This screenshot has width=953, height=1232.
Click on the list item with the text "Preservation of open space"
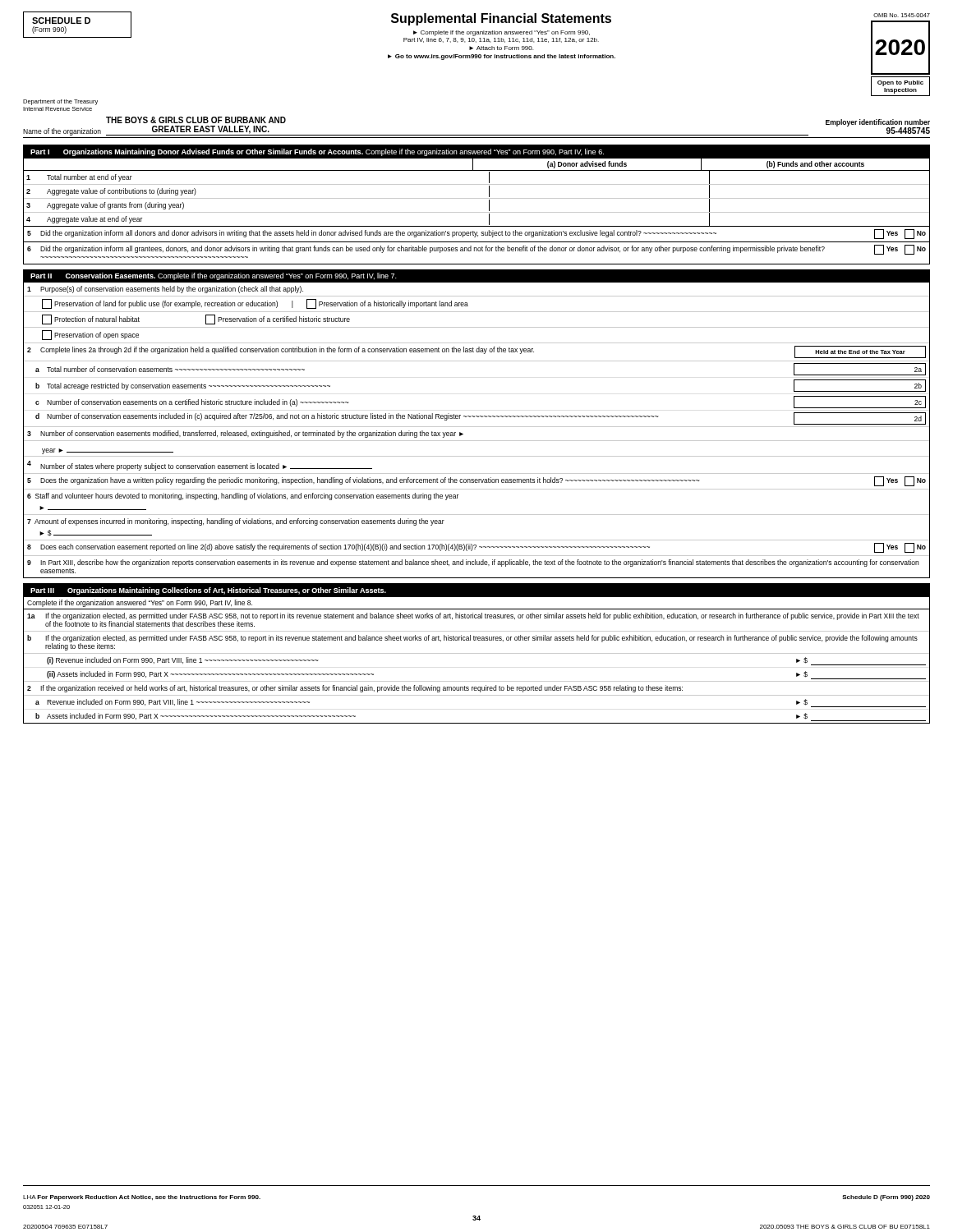pos(484,335)
